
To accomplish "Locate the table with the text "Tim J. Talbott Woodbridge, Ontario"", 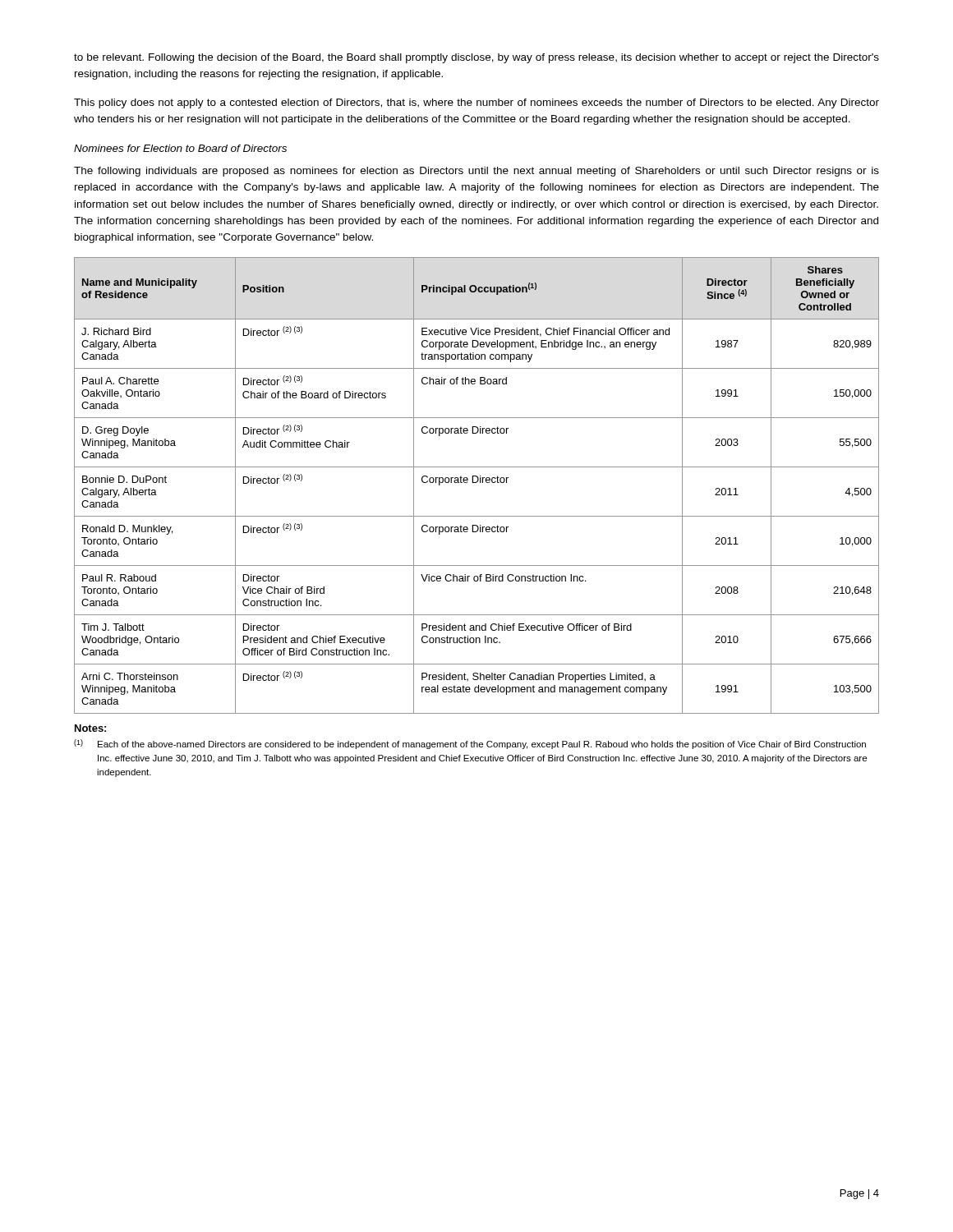I will point(476,486).
